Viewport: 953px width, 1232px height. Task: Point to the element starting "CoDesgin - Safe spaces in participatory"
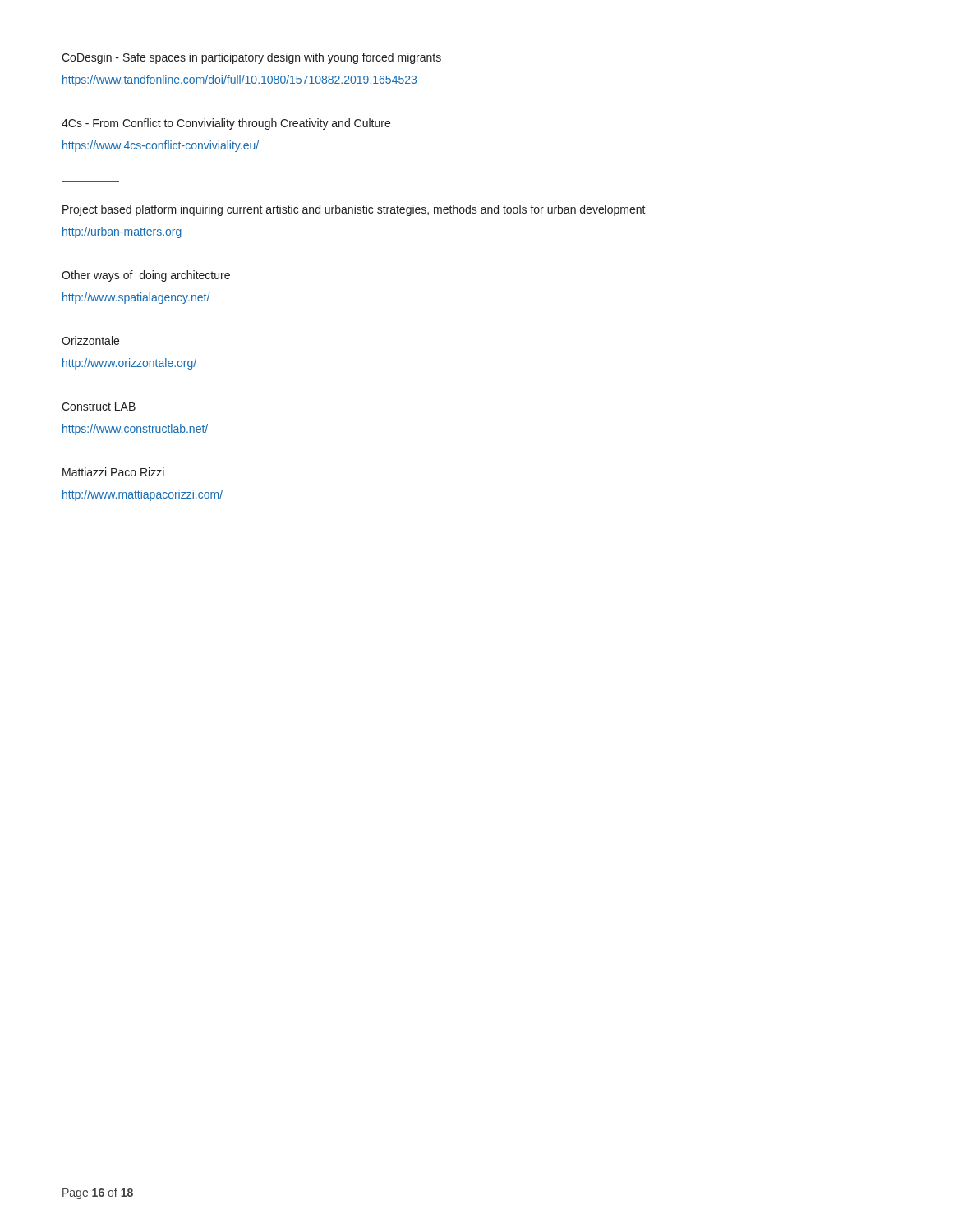[251, 58]
